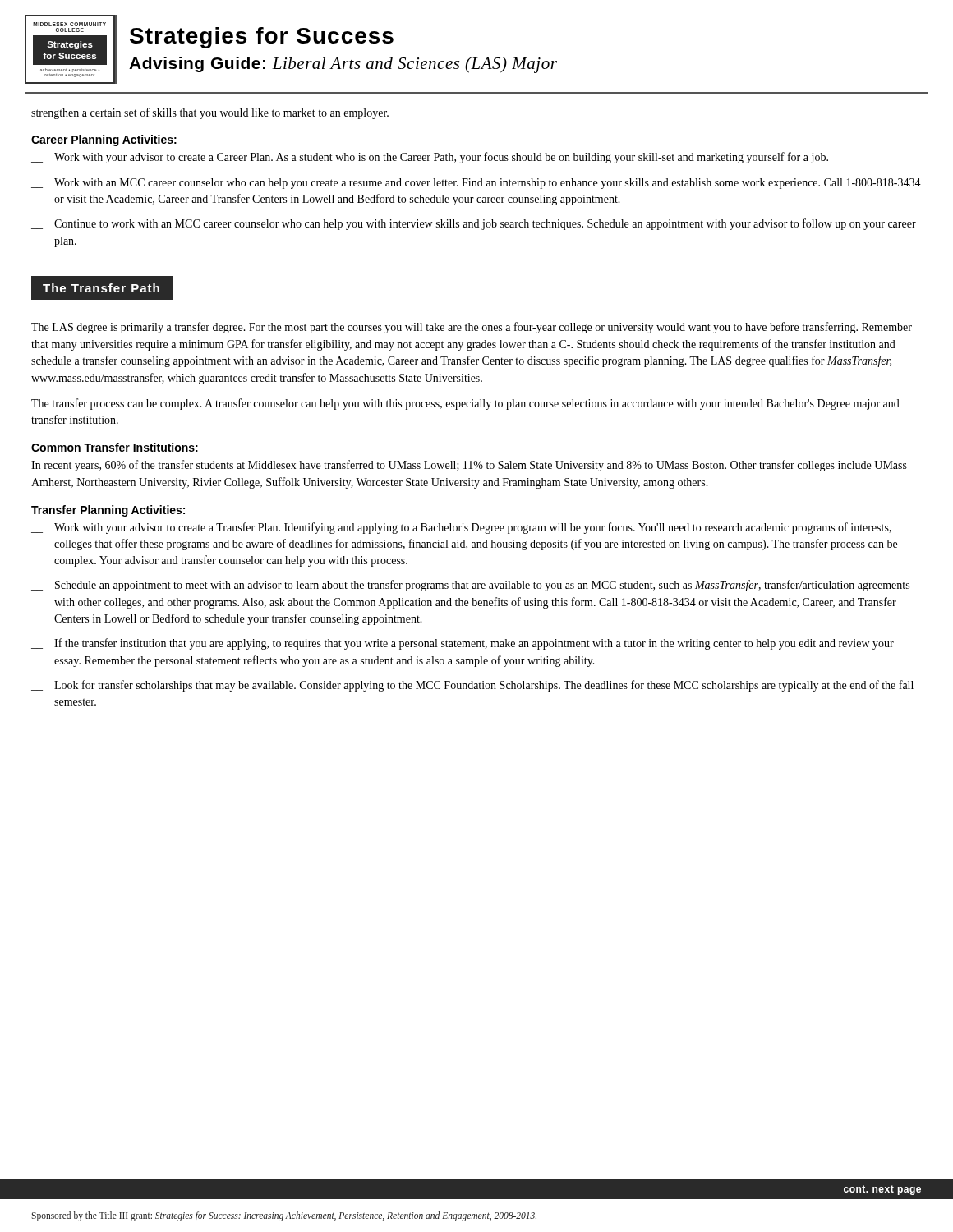Find "Transfer Planning Activities:" on this page

coord(108,511)
